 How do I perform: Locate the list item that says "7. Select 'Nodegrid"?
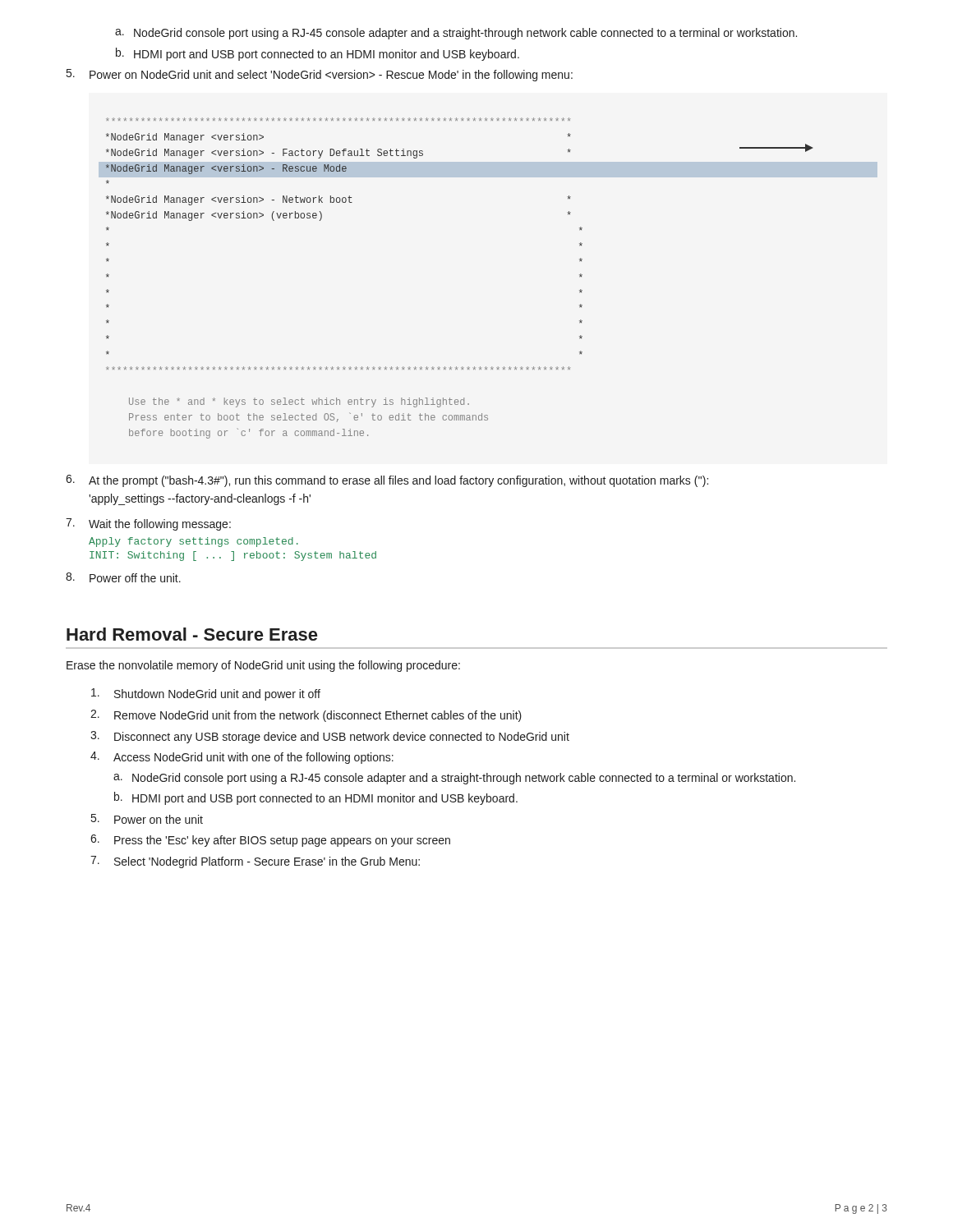[256, 862]
